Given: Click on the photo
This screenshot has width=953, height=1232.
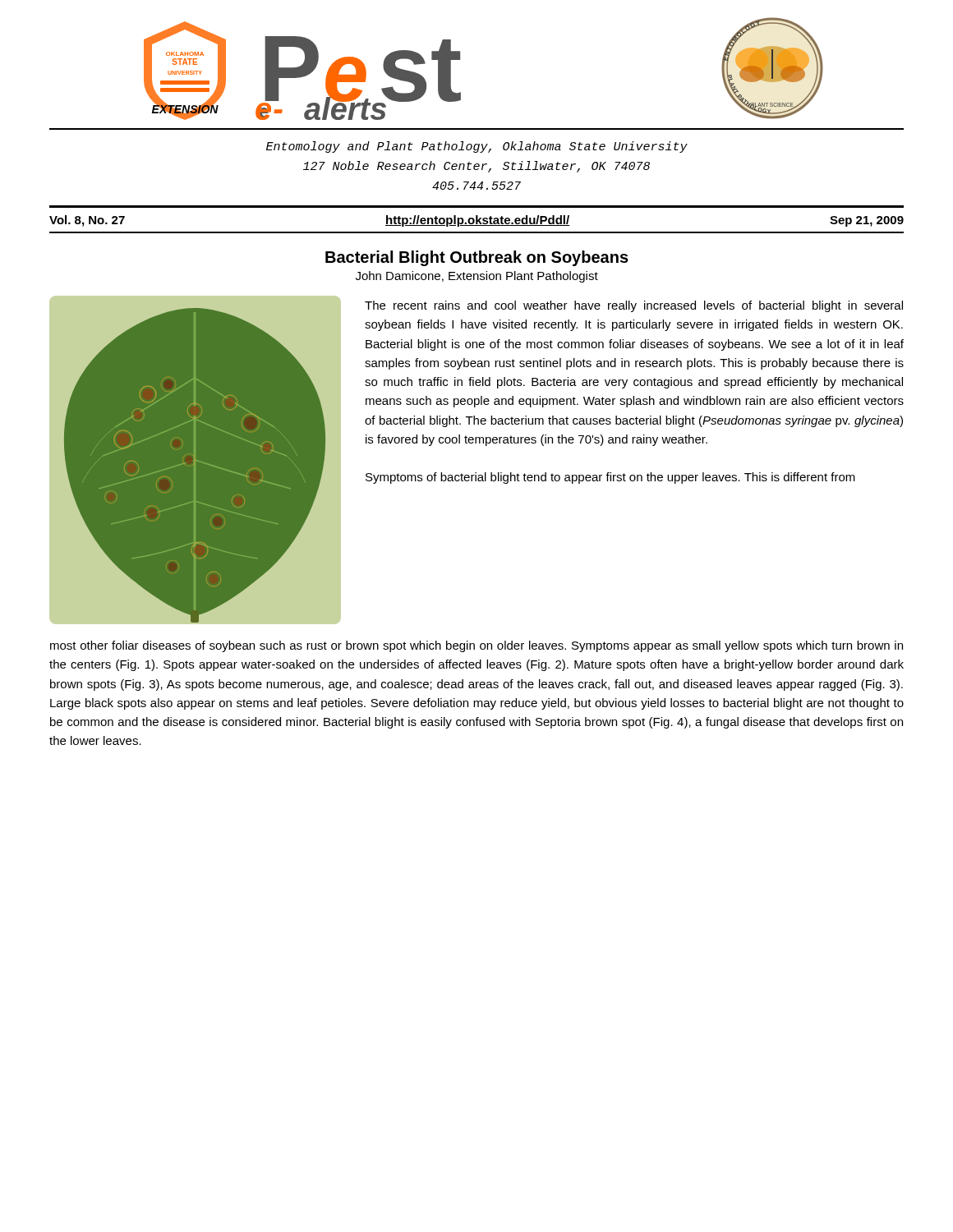Looking at the screenshot, I should [197, 460].
